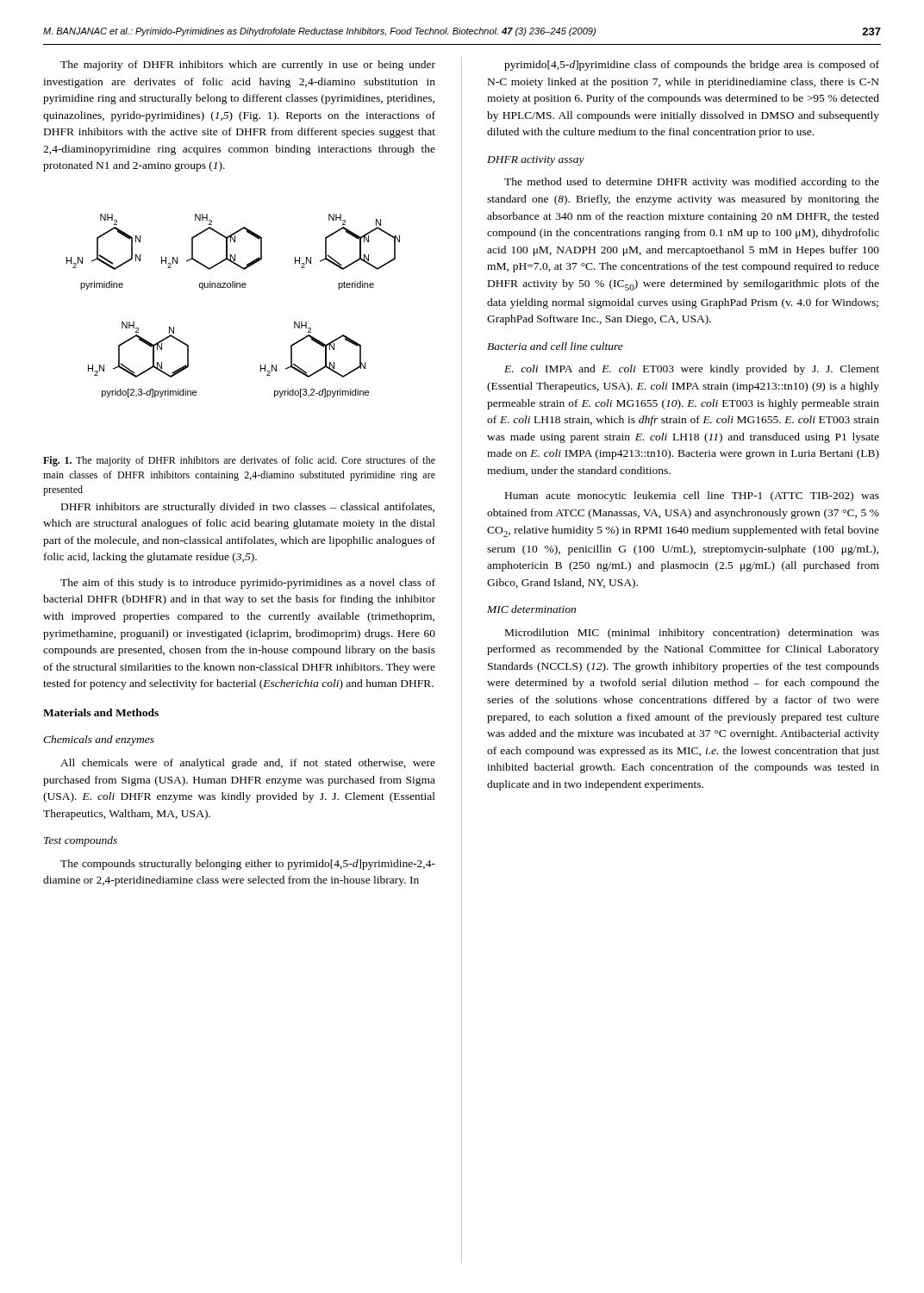Navigate to the text block starting "DHFR inhibitors are structurally"

239,532
